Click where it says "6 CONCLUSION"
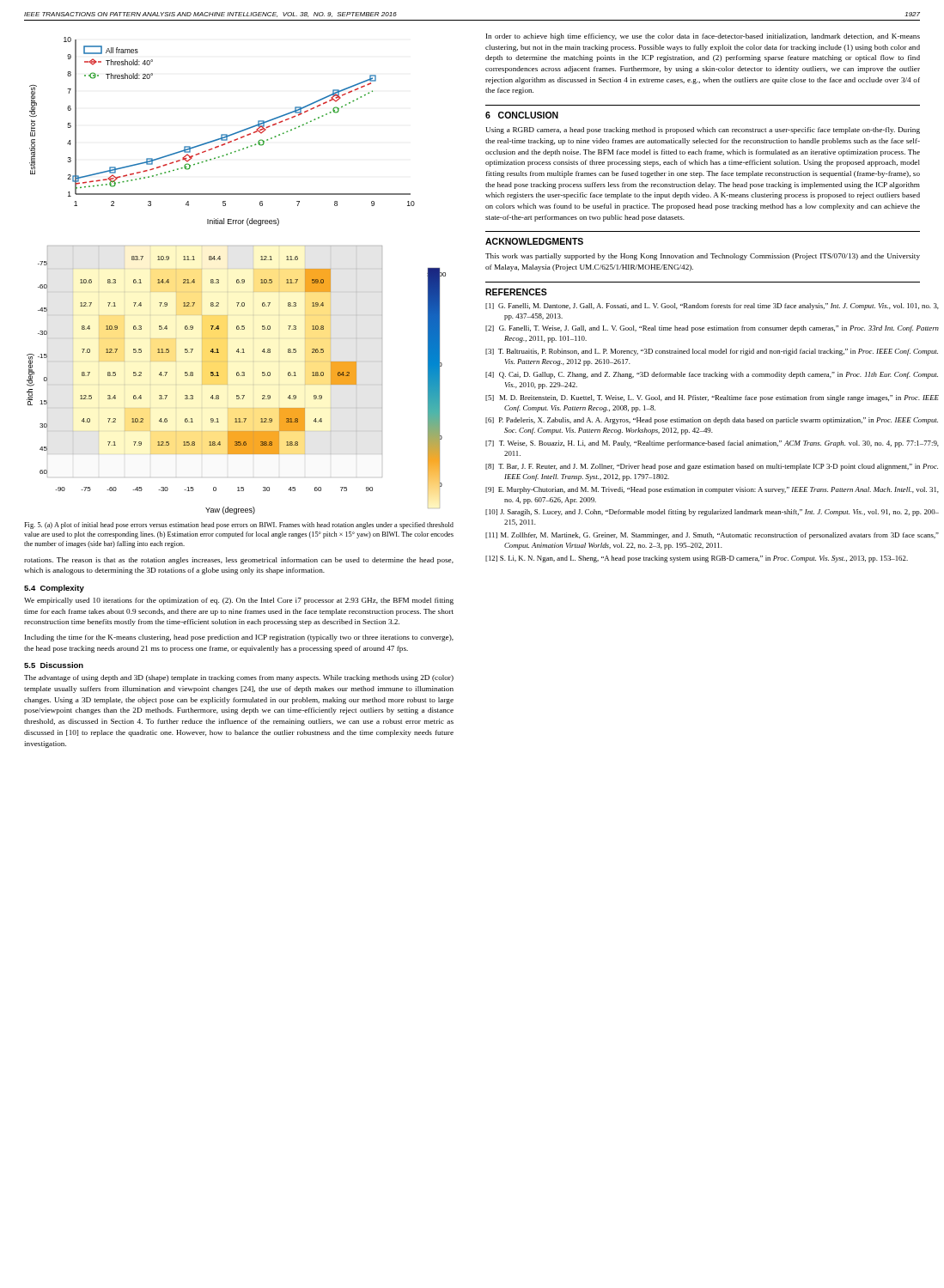The width and height of the screenshot is (944, 1288). pos(522,115)
